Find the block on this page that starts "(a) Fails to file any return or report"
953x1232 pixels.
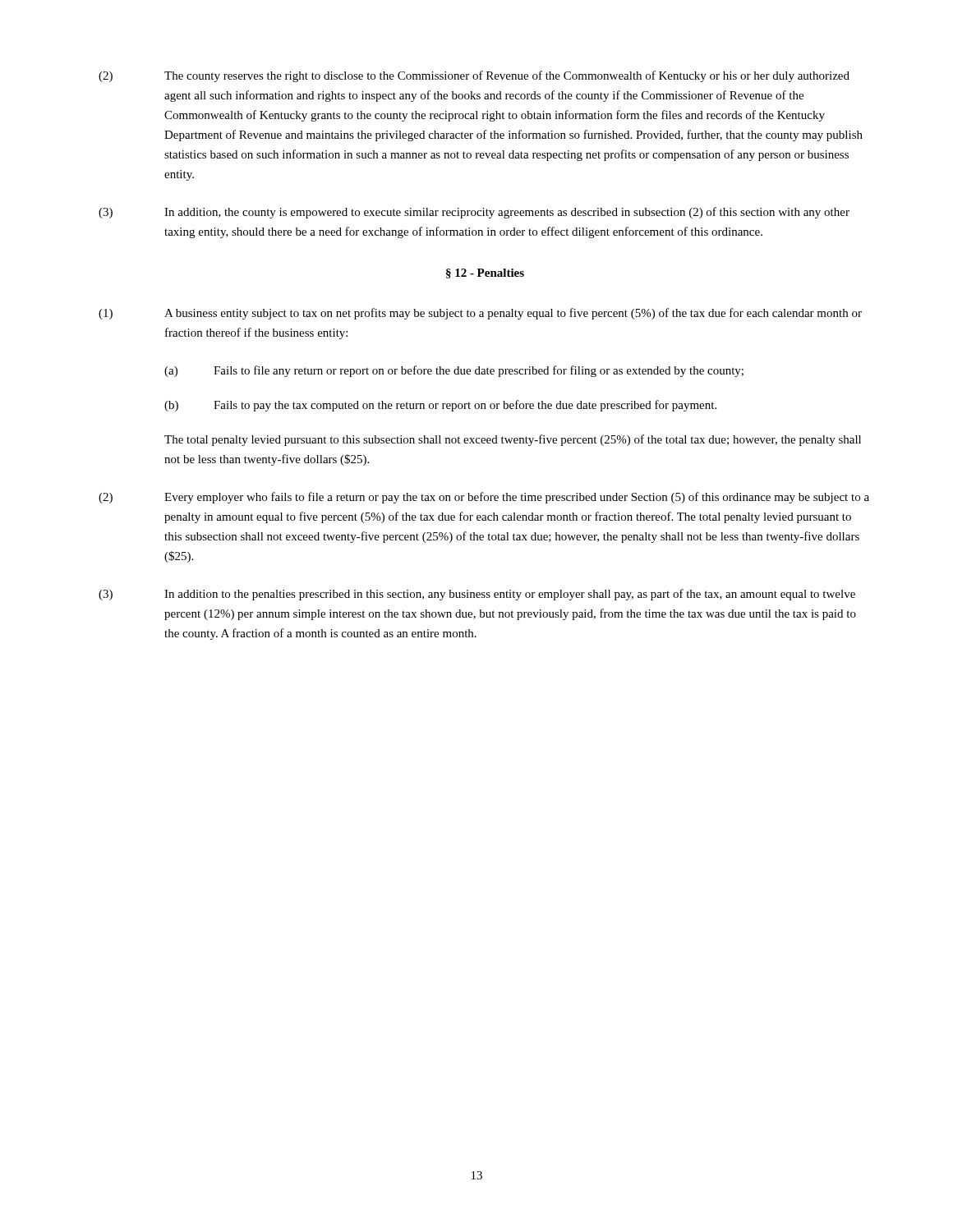coord(518,370)
